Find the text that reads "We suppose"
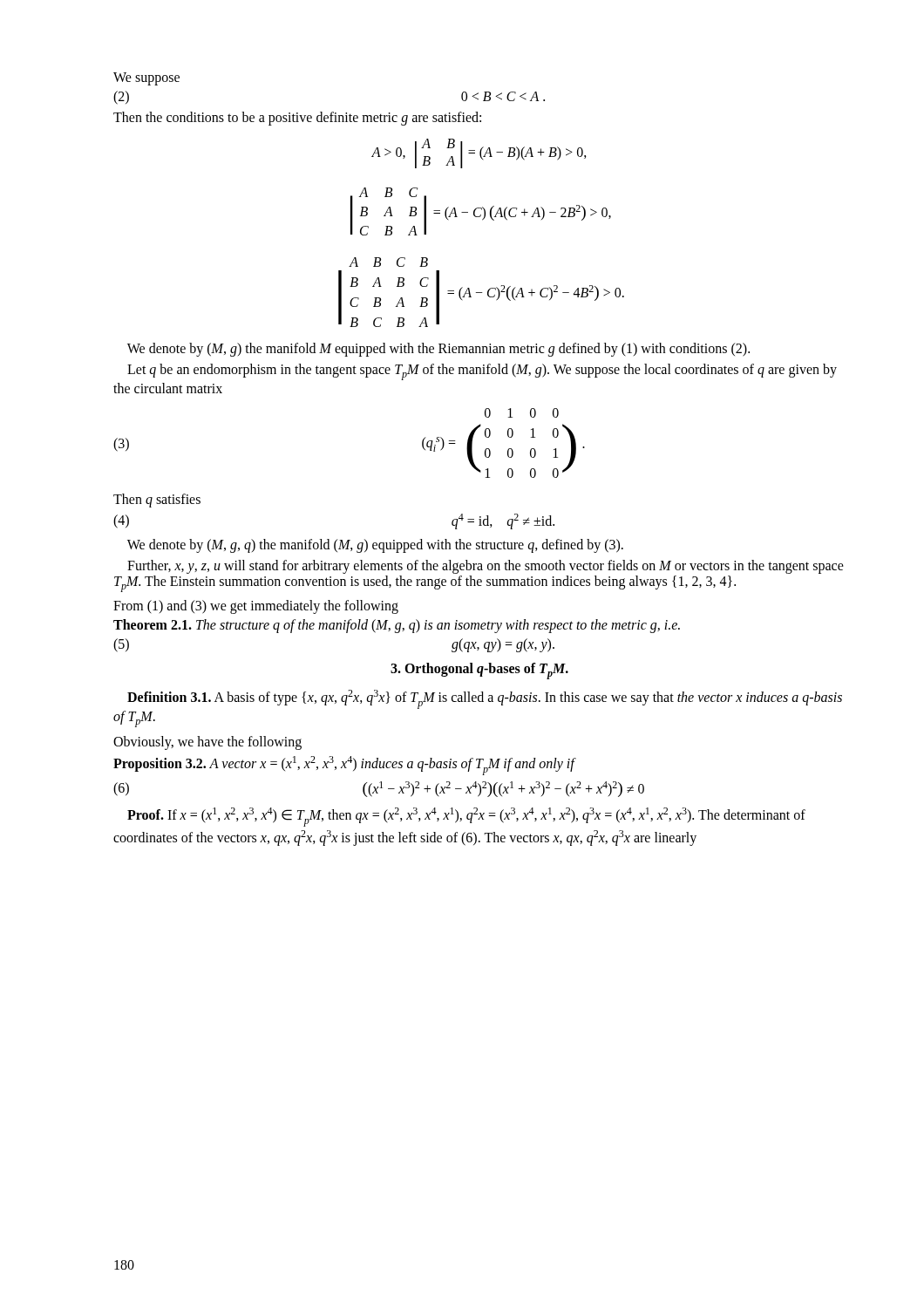The width and height of the screenshot is (924, 1308). (x=147, y=77)
